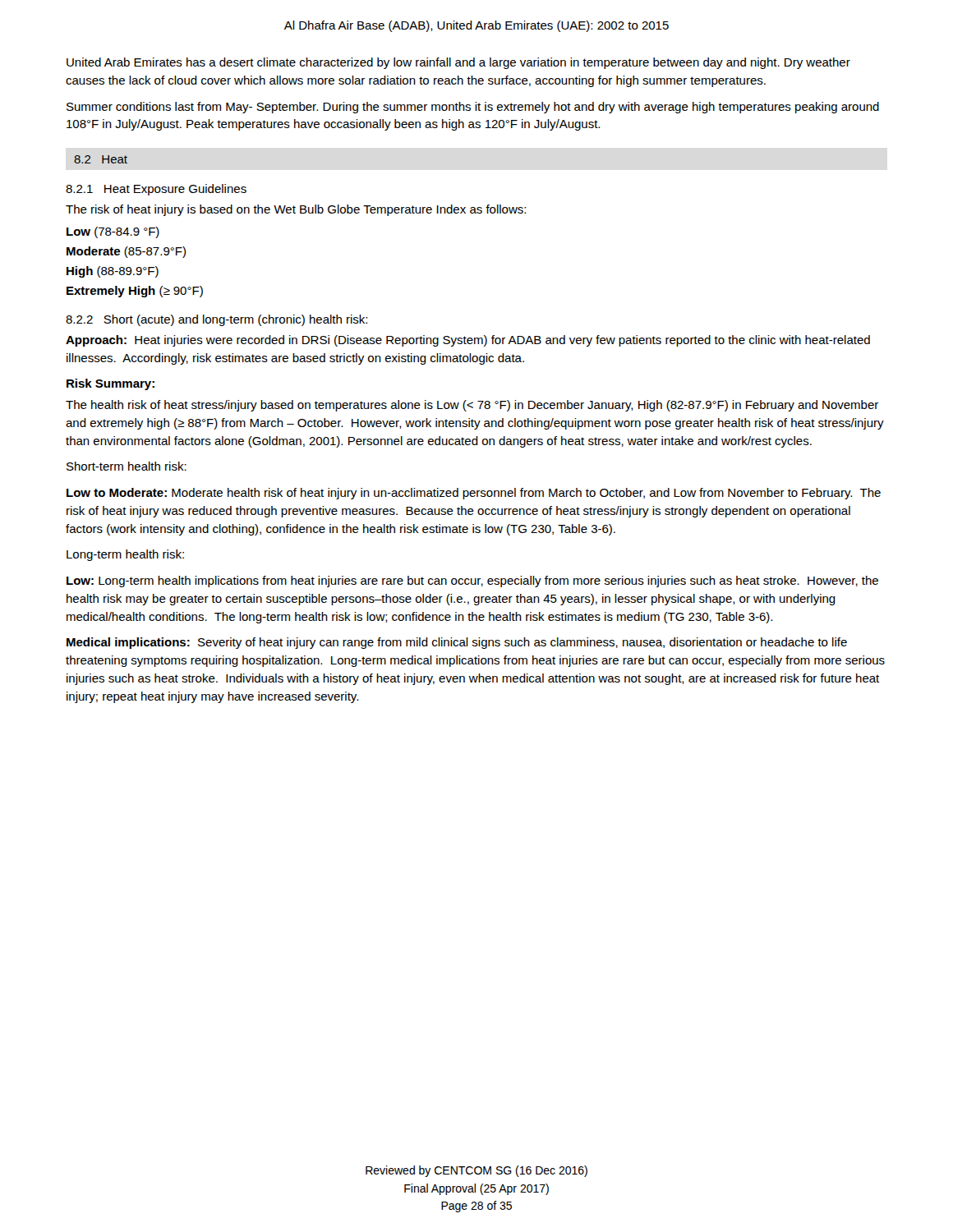Point to the block beginning "Approach: Heat injuries were recorded in"

476,349
